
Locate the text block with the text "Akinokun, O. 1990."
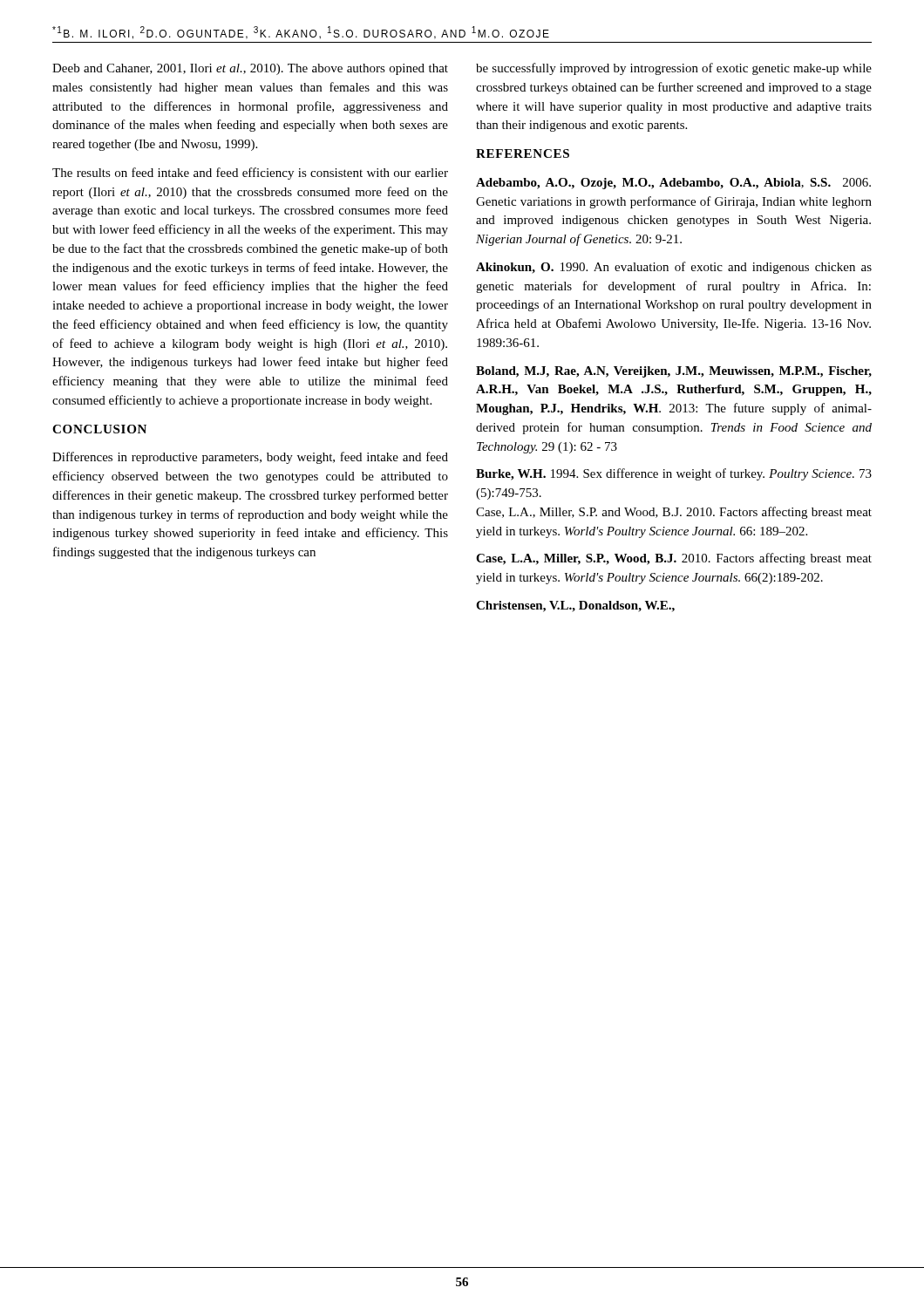674,305
